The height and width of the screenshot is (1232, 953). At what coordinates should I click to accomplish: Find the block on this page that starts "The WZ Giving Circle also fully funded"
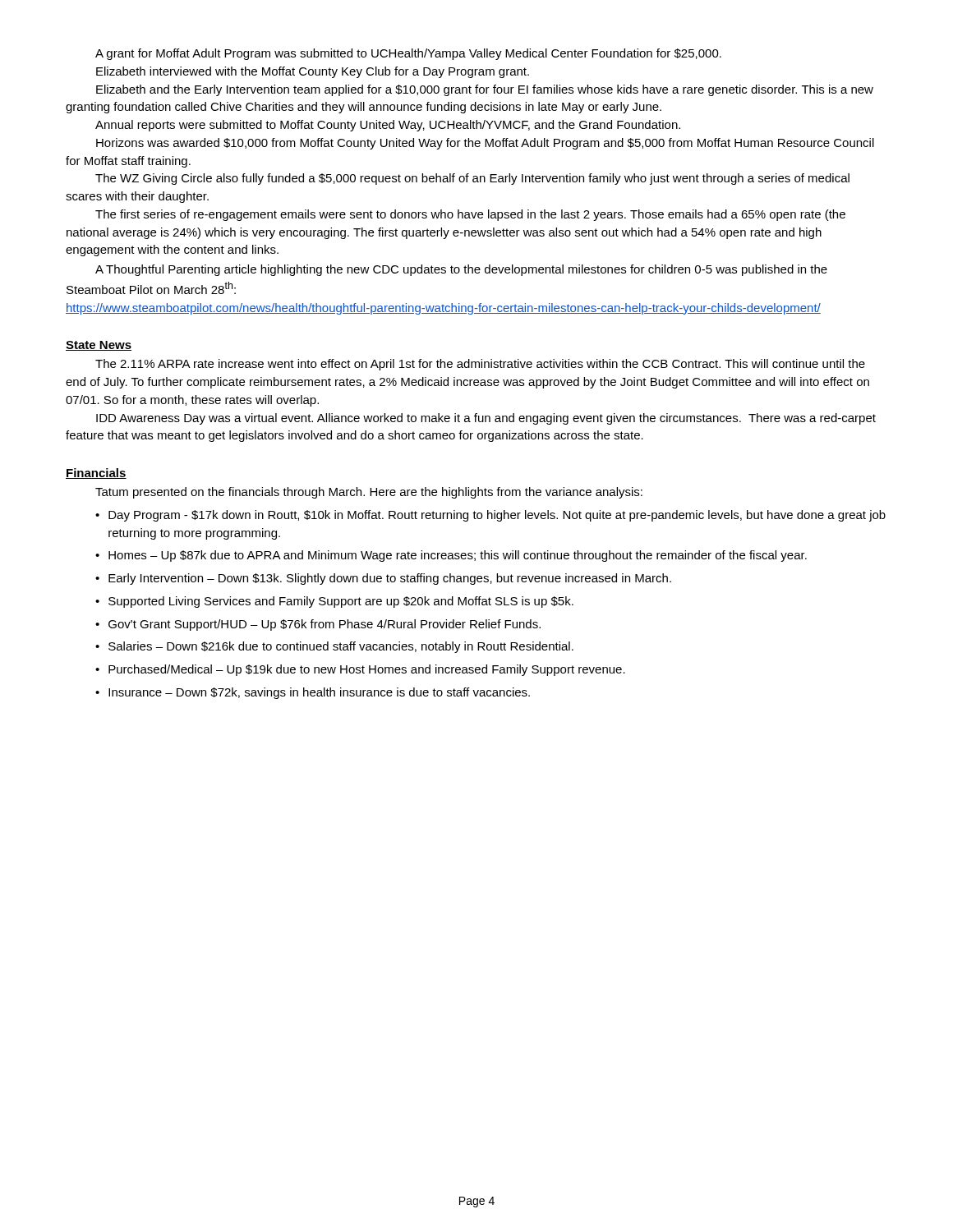(x=458, y=187)
